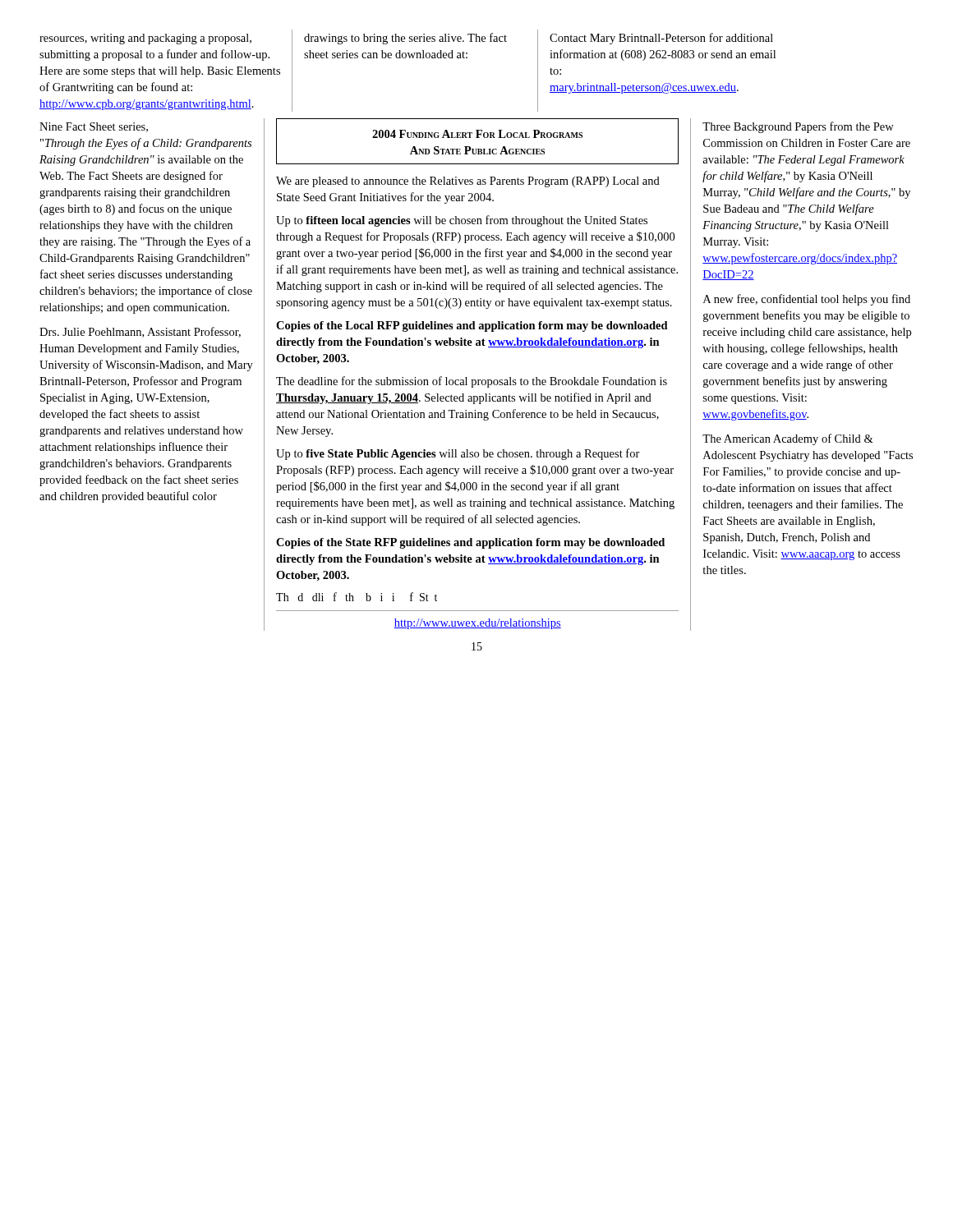Locate the text block containing "The deadline for"
Screen dimensions: 1232x953
[472, 406]
